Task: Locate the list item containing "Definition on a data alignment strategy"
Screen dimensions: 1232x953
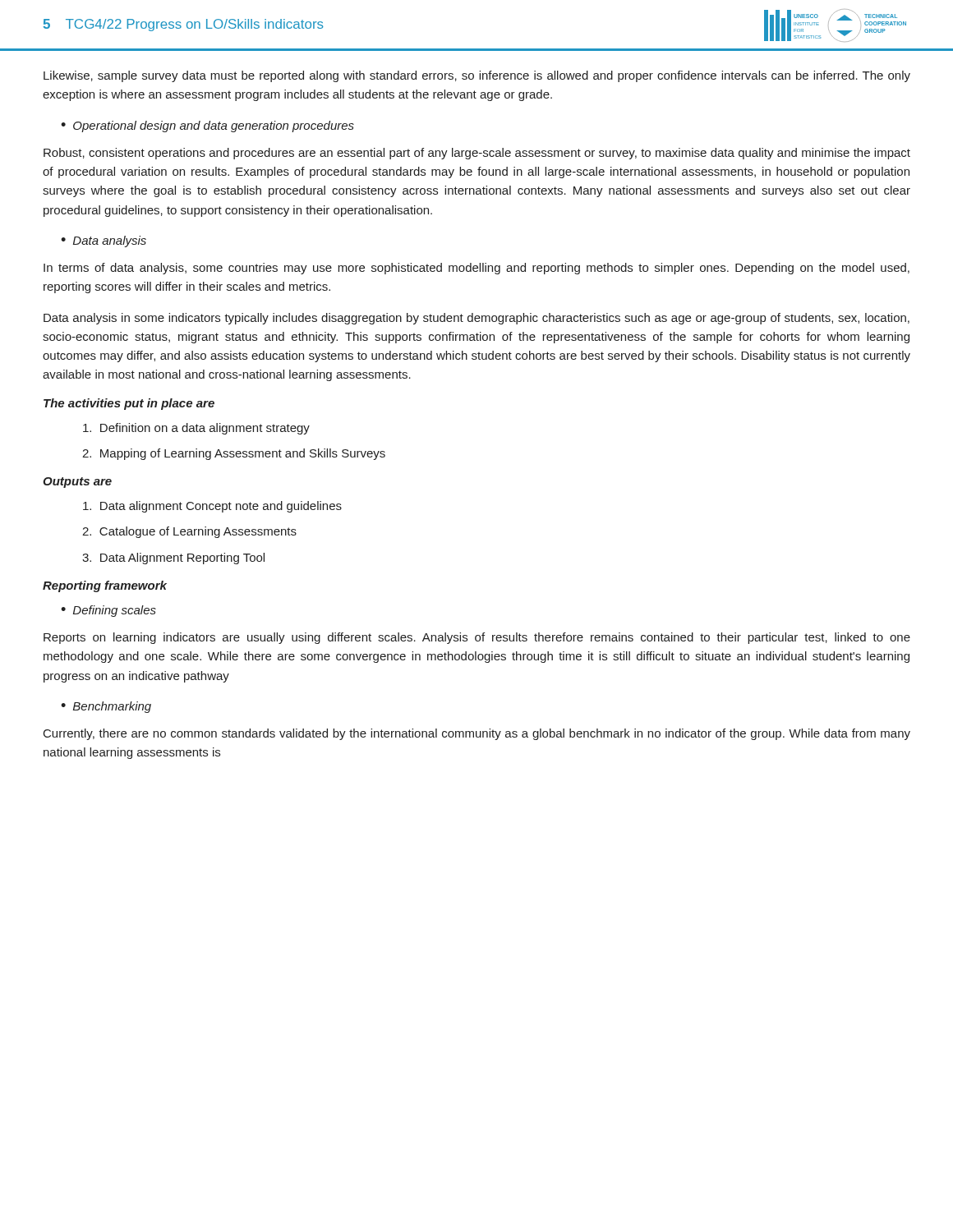Action: 196,427
